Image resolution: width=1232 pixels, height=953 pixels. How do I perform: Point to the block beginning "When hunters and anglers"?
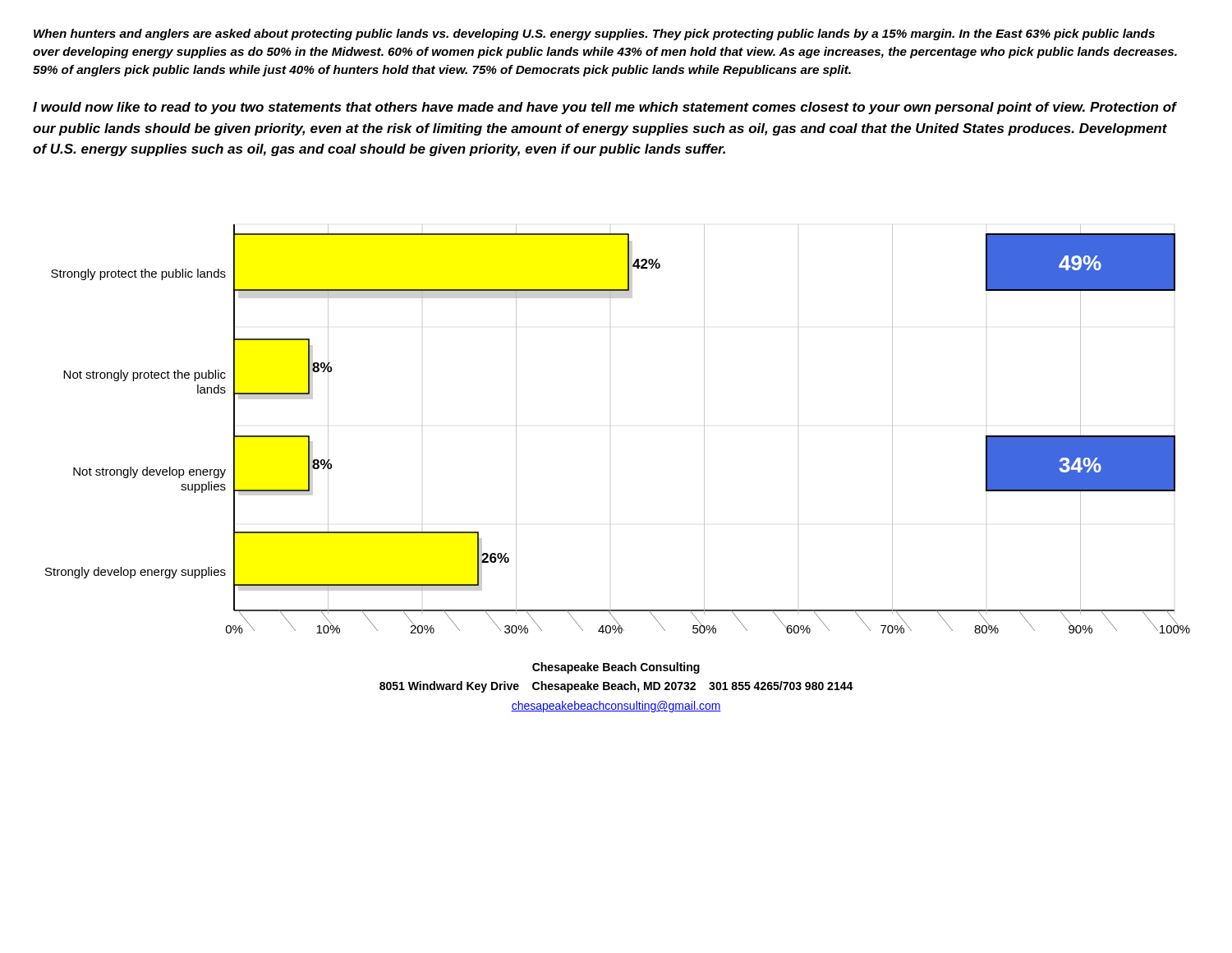[605, 51]
